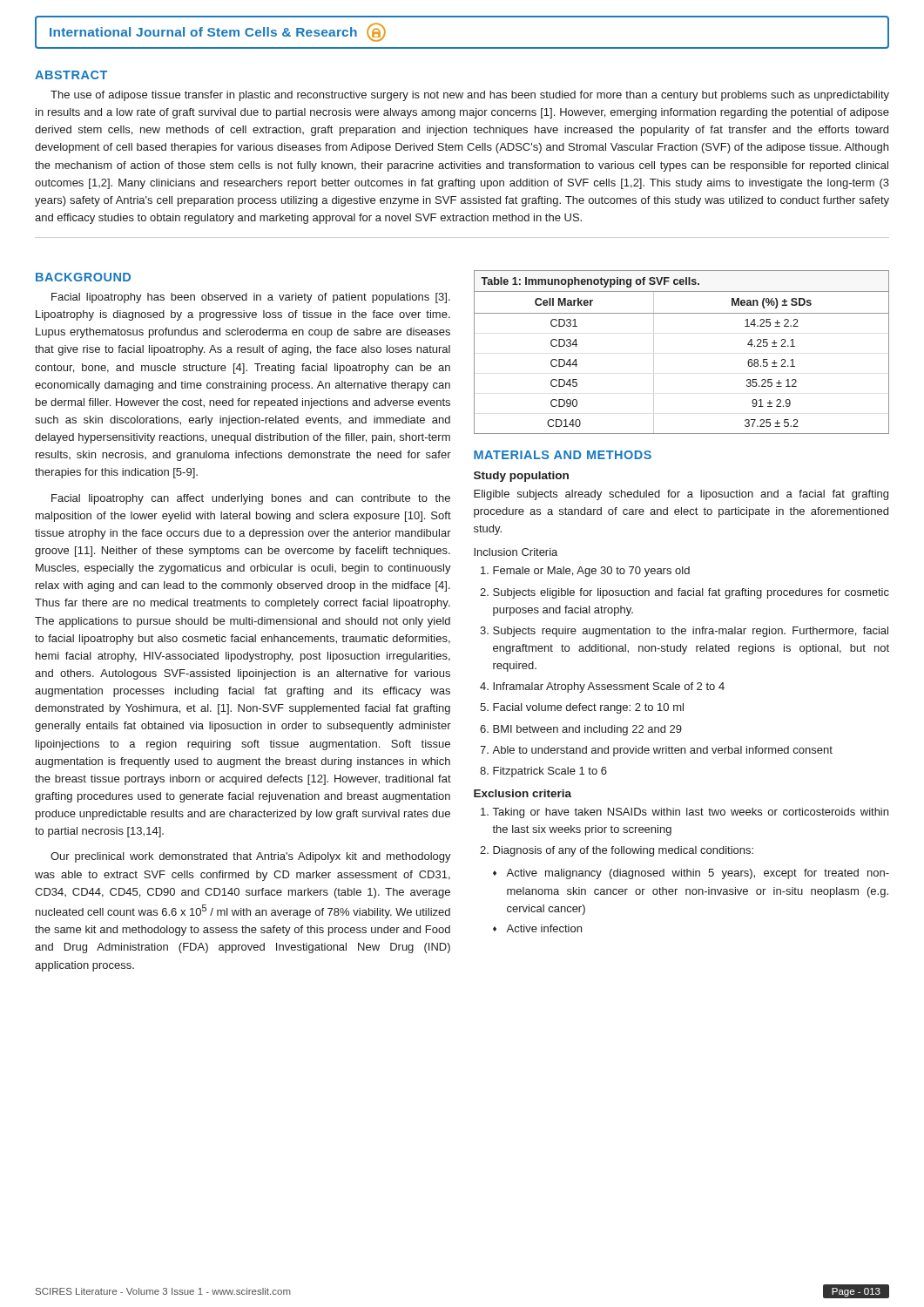Locate the text starting "Exclusion criteria"
This screenshot has width=924, height=1307.
522,793
